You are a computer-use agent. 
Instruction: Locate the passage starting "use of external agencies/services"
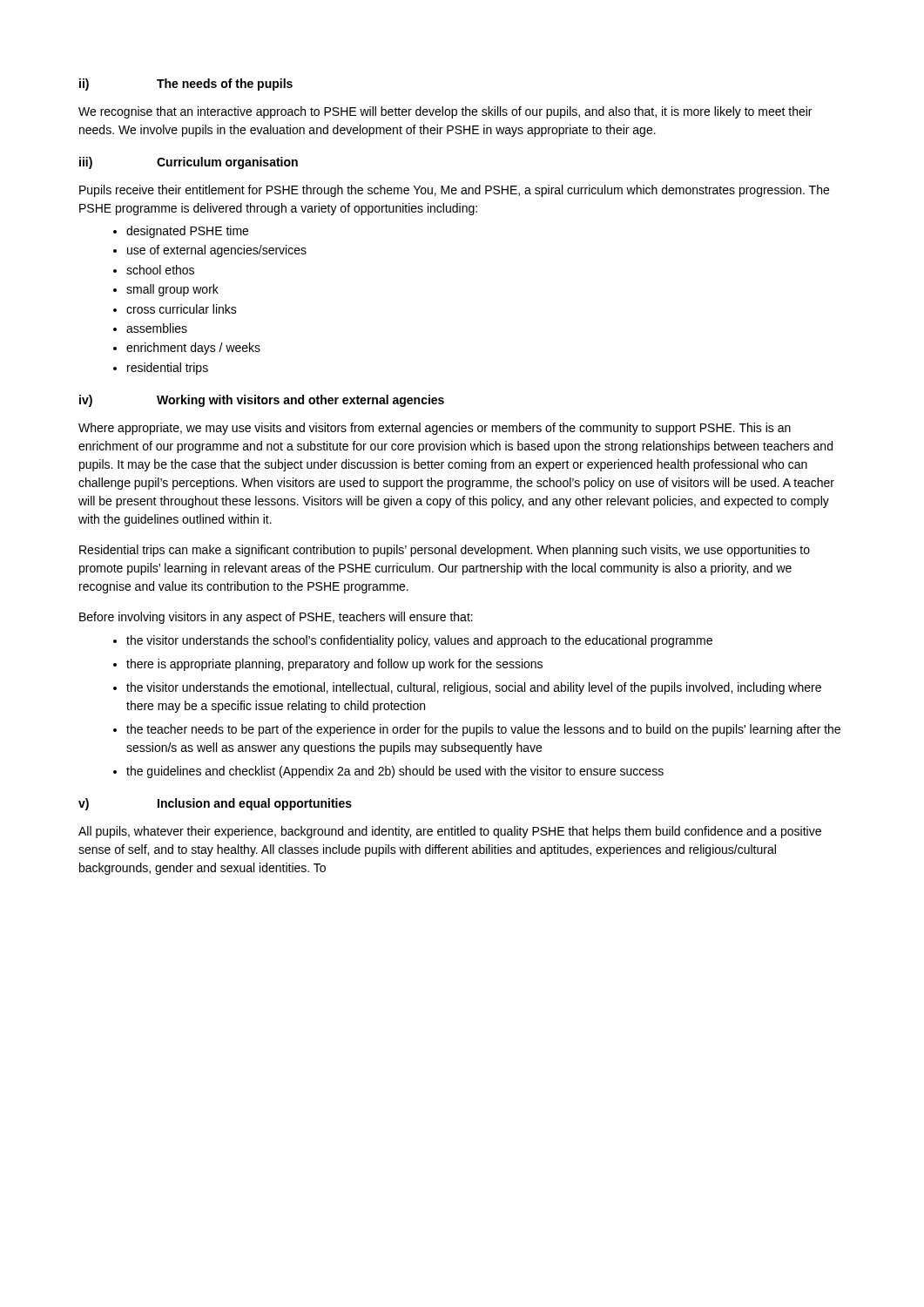[216, 250]
